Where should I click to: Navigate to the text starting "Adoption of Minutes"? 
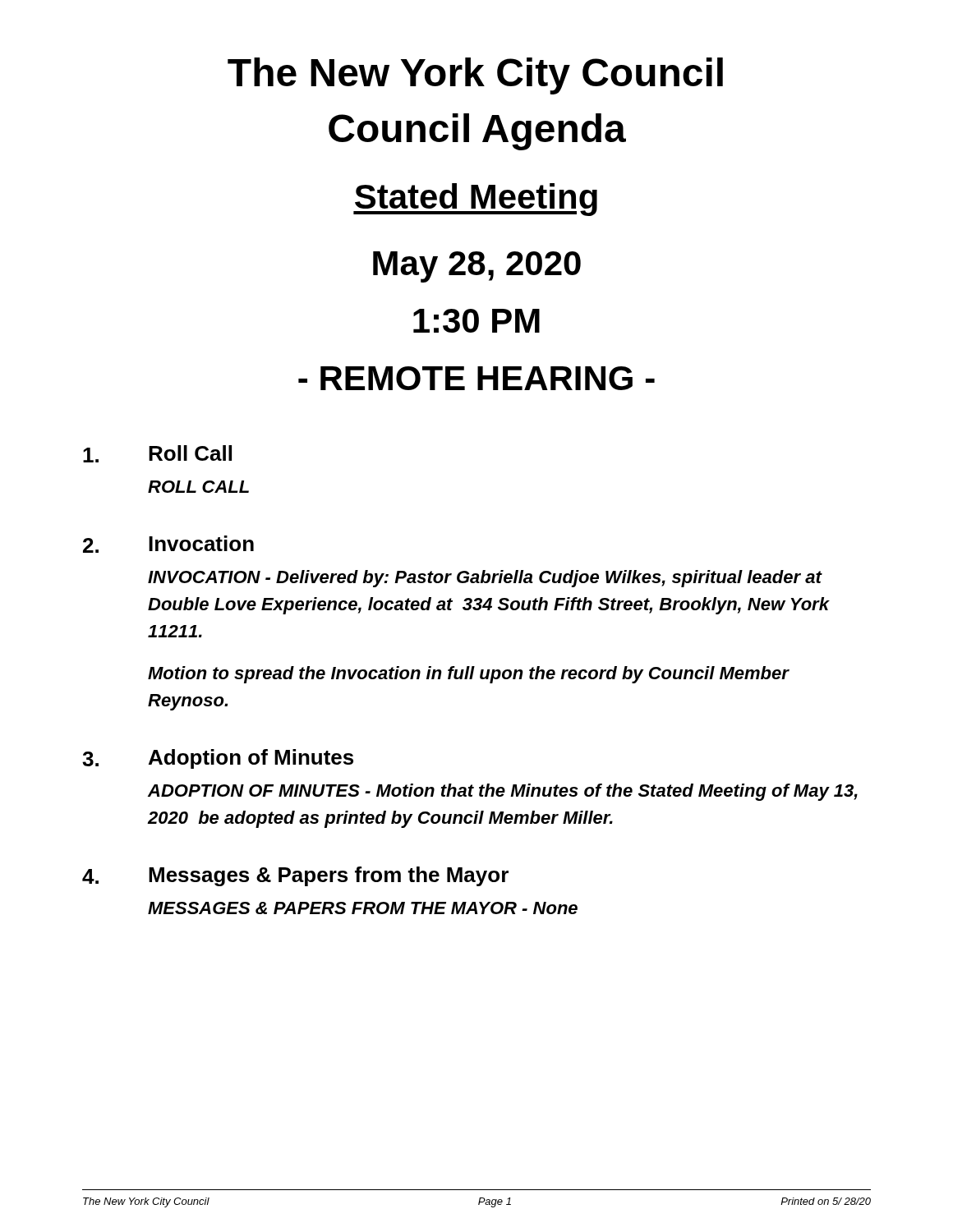click(251, 757)
